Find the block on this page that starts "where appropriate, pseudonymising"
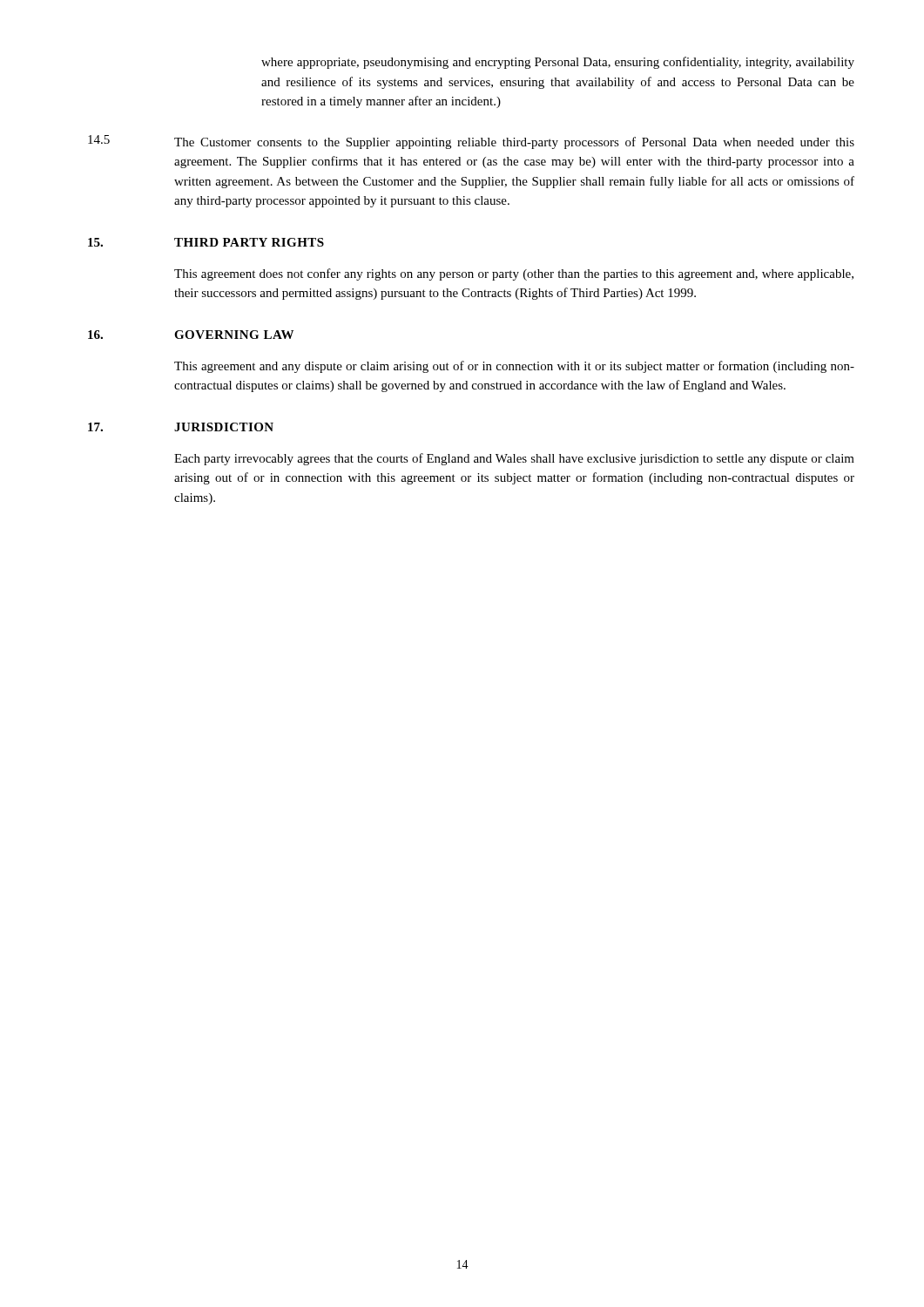This screenshot has width=924, height=1307. [558, 81]
